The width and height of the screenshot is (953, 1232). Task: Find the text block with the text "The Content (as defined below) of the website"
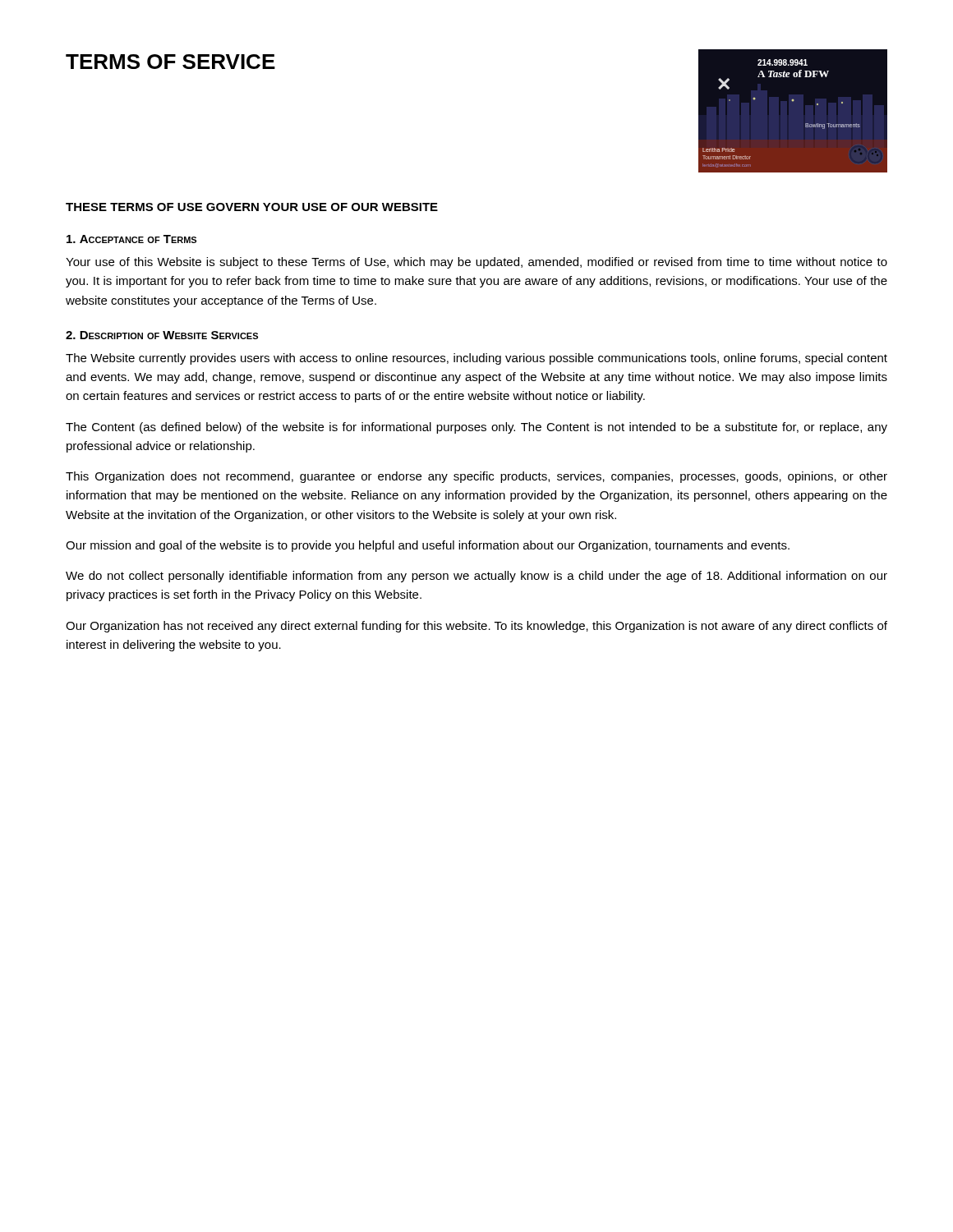pyautogui.click(x=476, y=436)
